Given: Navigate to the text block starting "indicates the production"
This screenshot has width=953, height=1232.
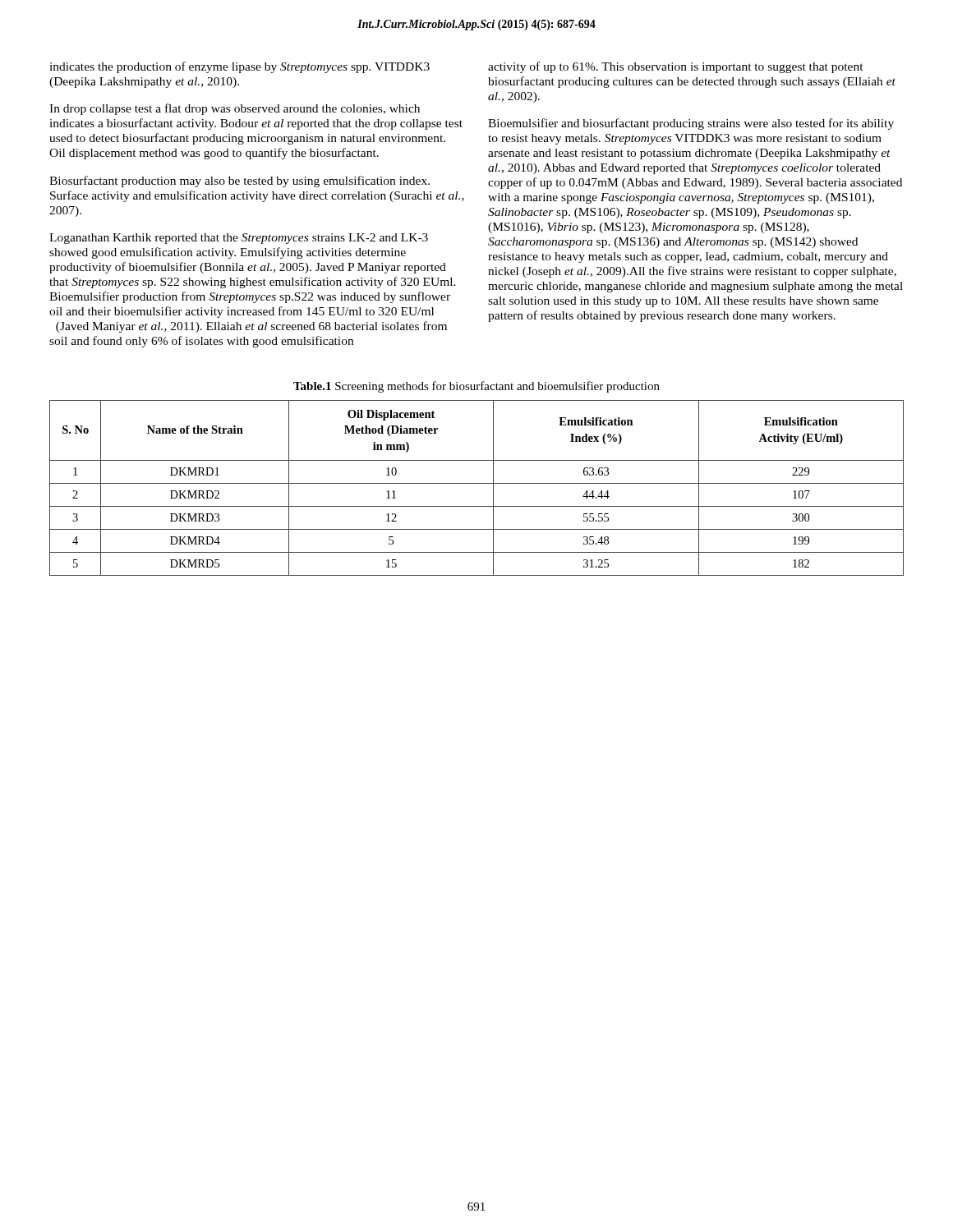Looking at the screenshot, I should pyautogui.click(x=257, y=204).
